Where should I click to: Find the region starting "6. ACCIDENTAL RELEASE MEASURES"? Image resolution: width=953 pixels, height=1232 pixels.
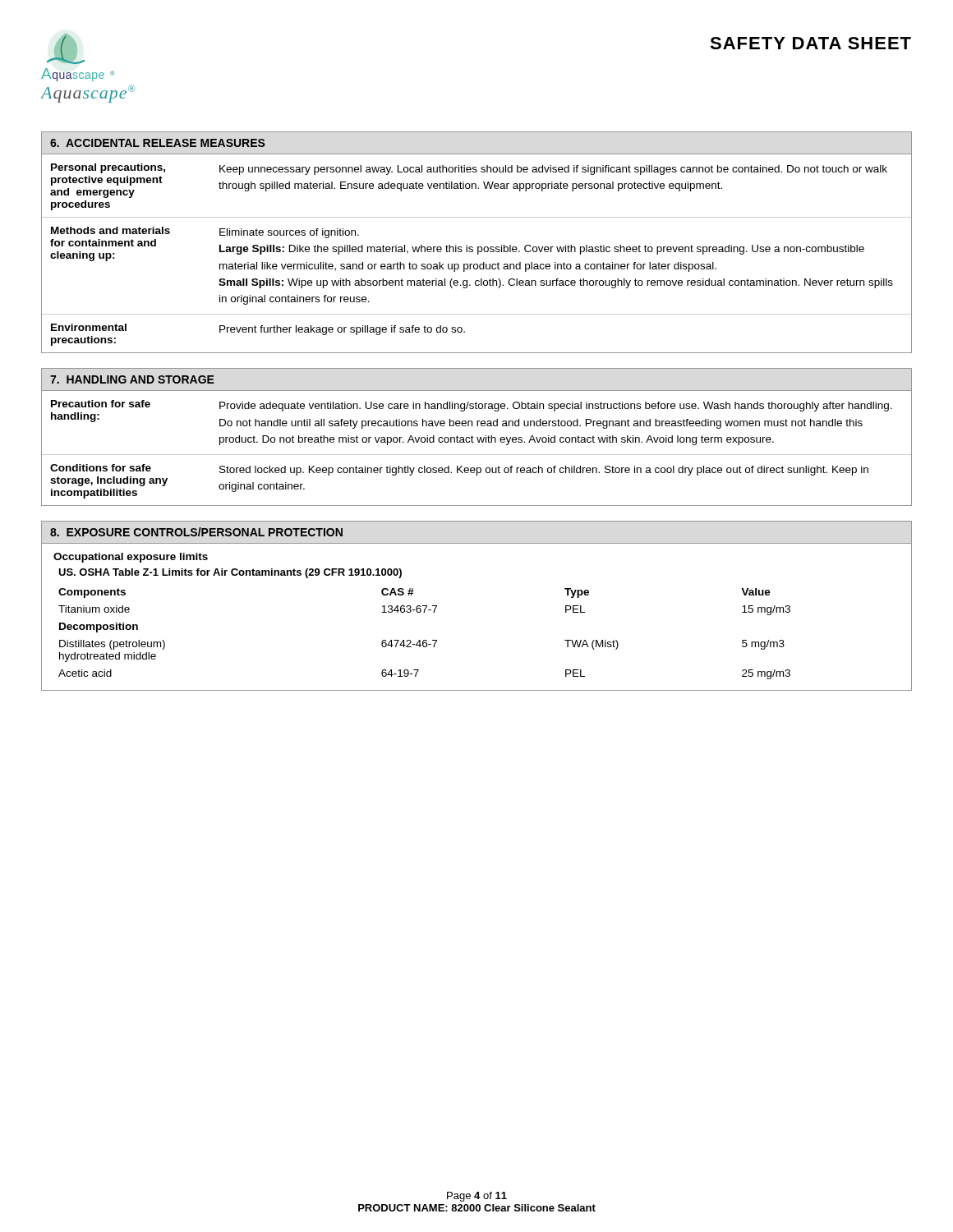pos(158,143)
